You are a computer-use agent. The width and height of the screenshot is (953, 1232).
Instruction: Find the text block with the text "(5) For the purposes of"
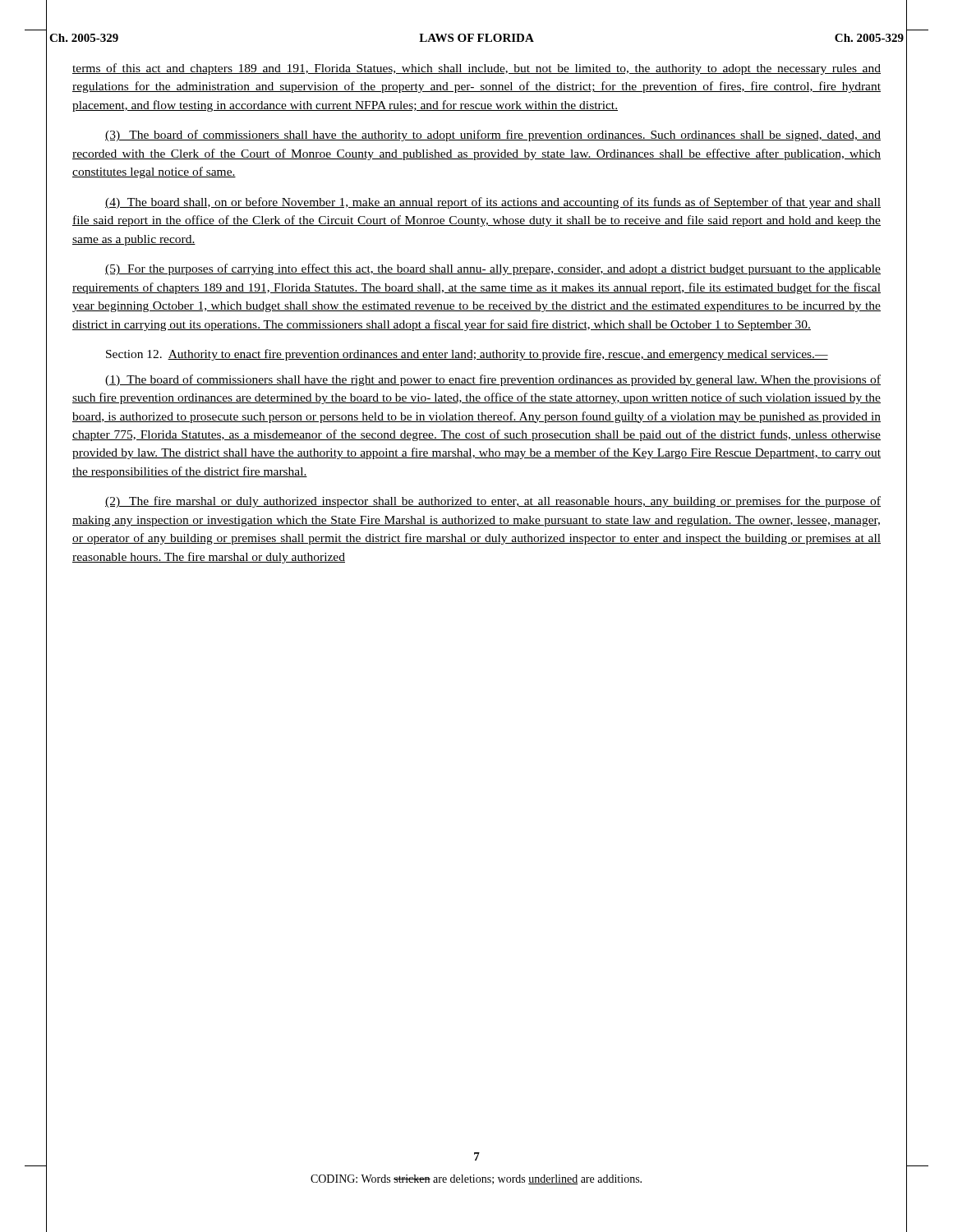(x=476, y=296)
